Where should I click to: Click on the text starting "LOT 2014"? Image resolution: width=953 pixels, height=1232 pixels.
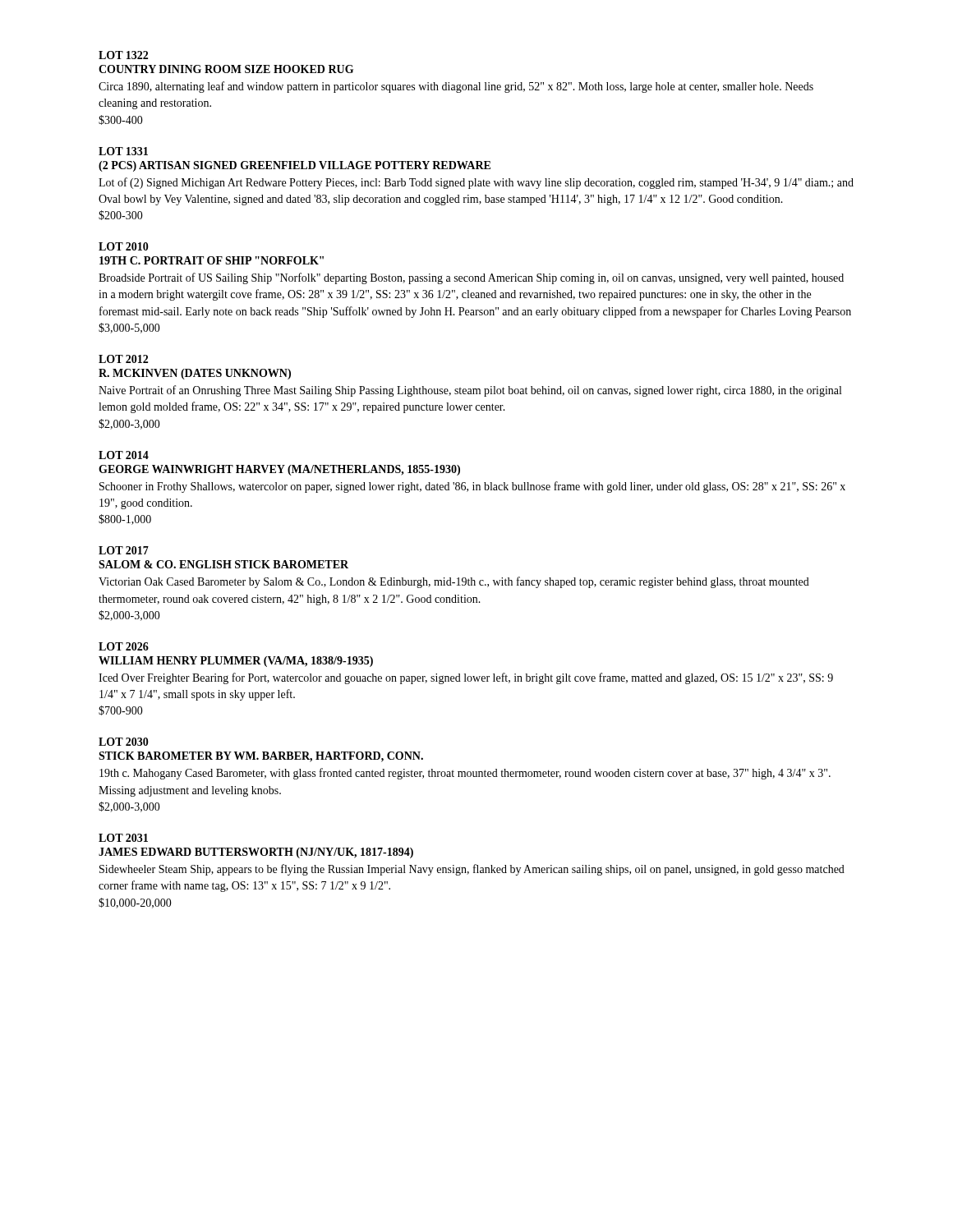[x=124, y=455]
